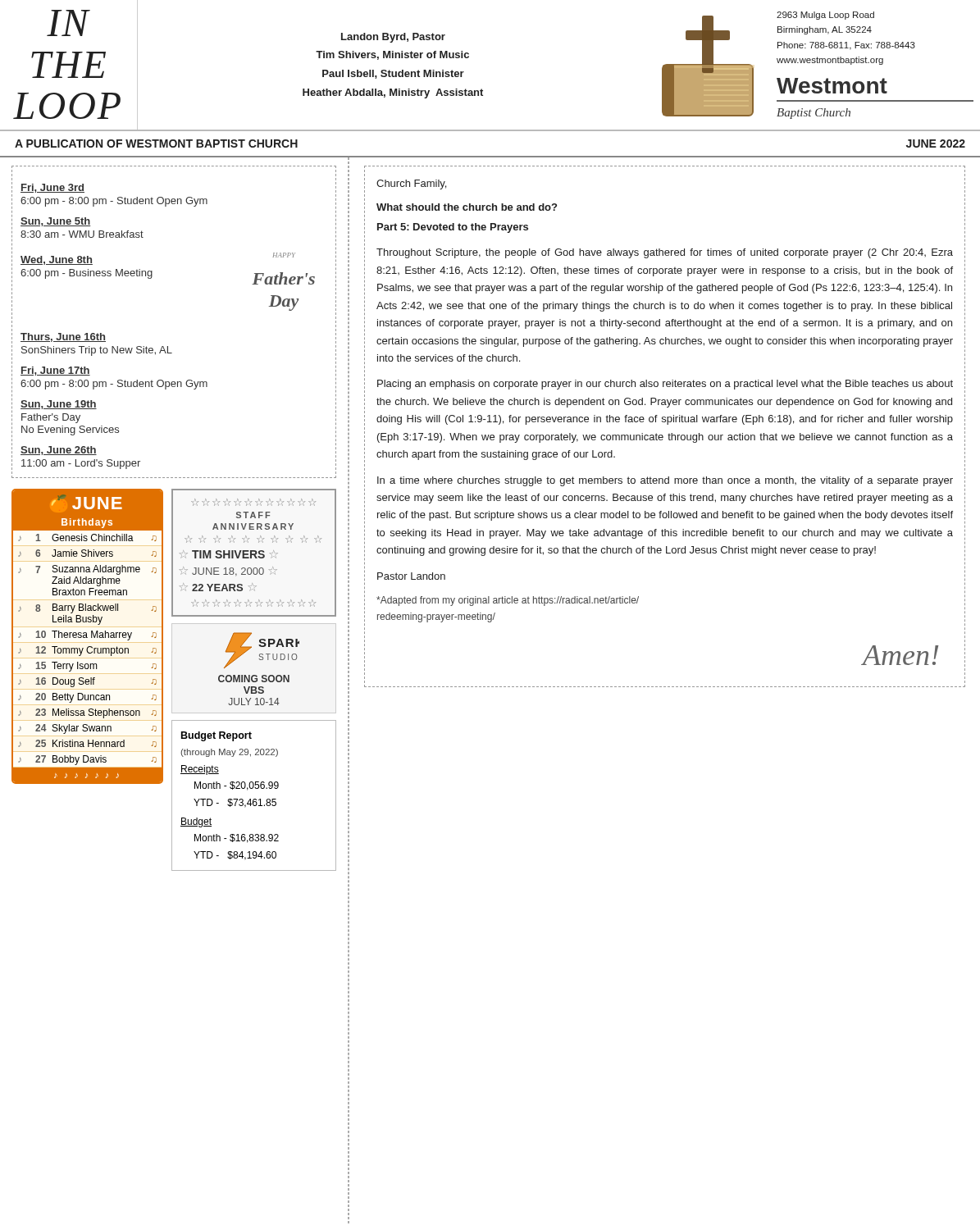Locate the block of text that opens with "Sun, June 19th Father's Day"
The image size is (980, 1230).
[x=59, y=405]
